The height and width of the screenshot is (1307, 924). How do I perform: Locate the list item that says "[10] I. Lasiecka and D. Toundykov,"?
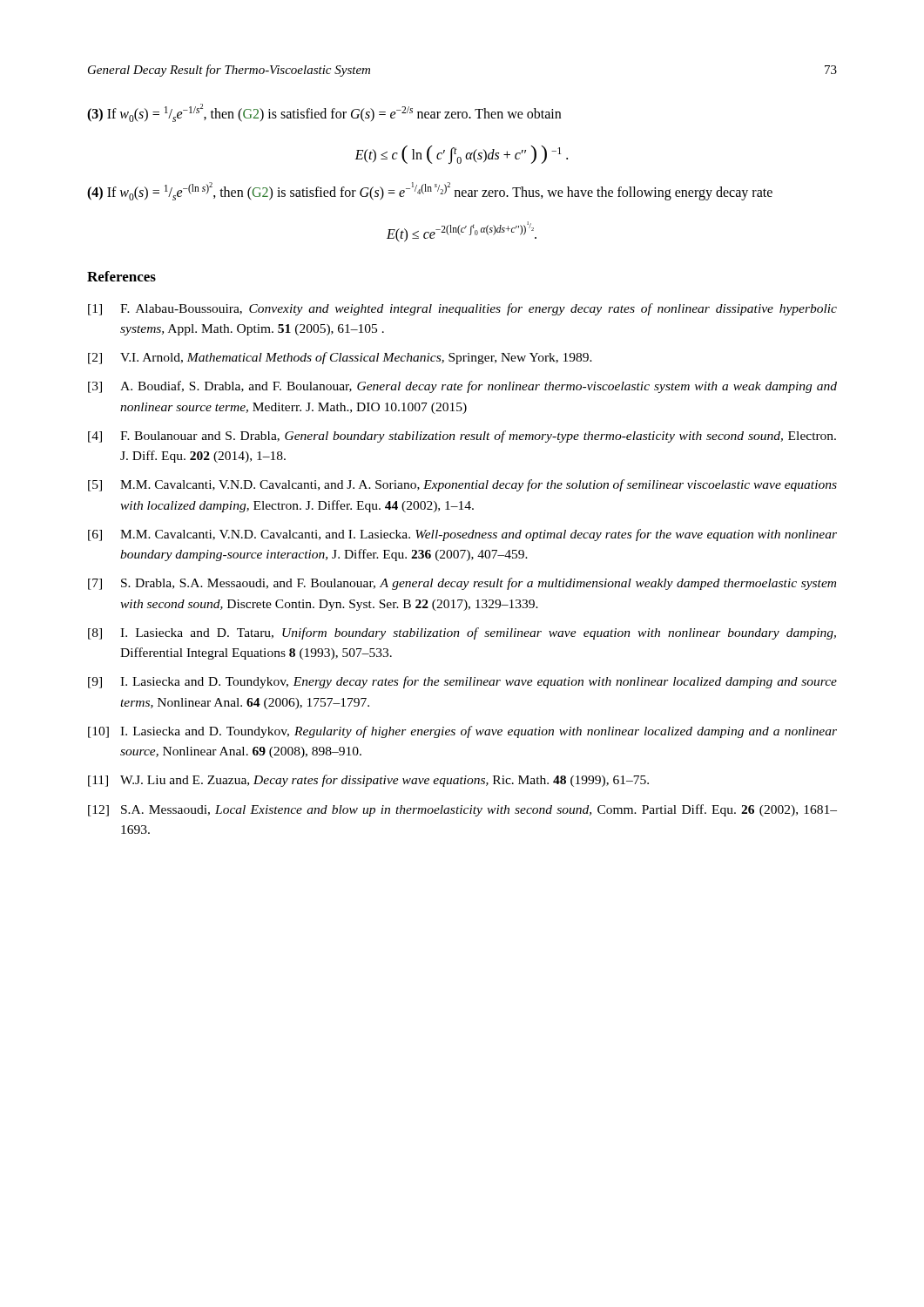click(462, 741)
